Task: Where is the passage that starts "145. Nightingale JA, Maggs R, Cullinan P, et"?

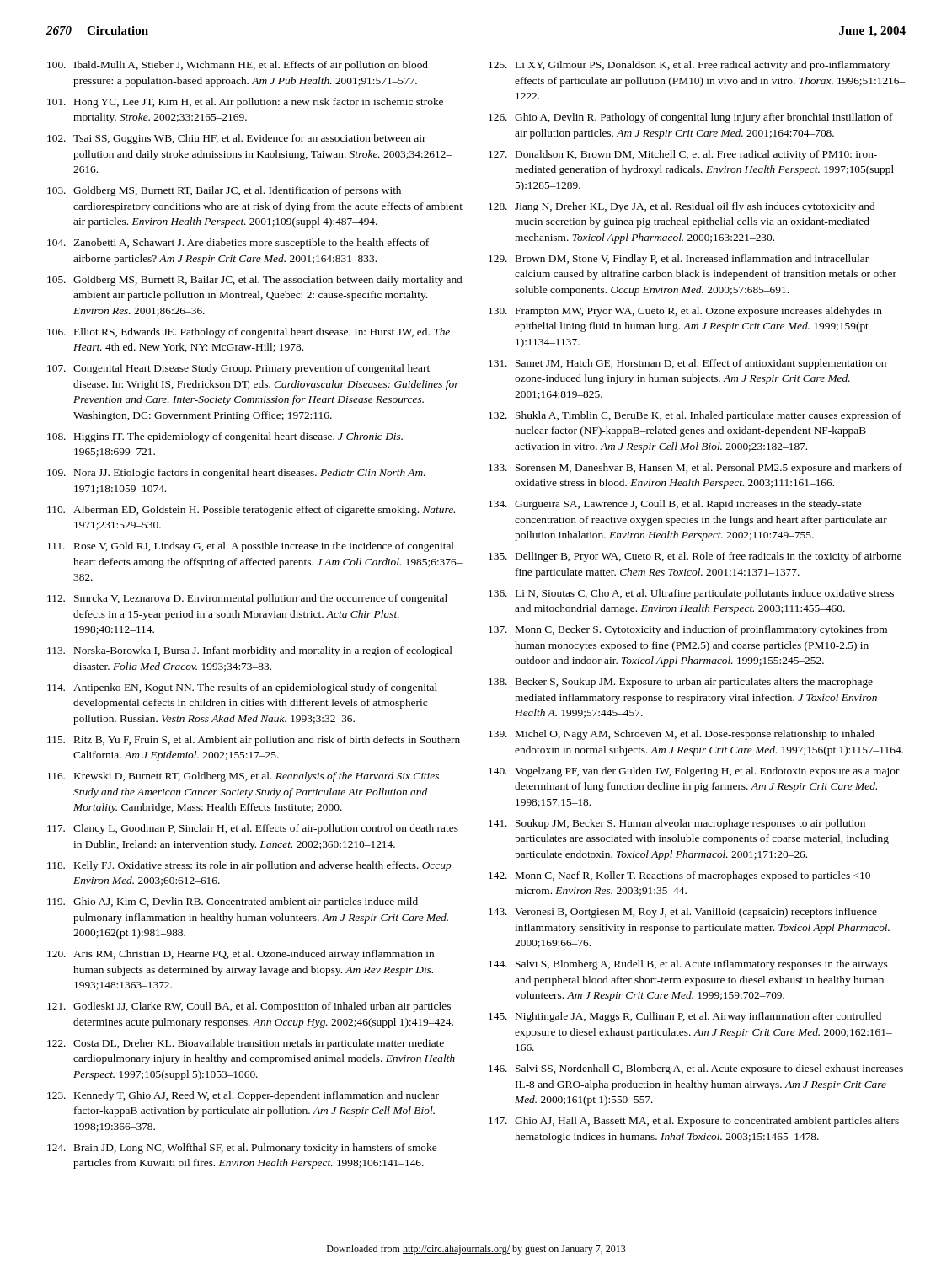Action: click(697, 1032)
